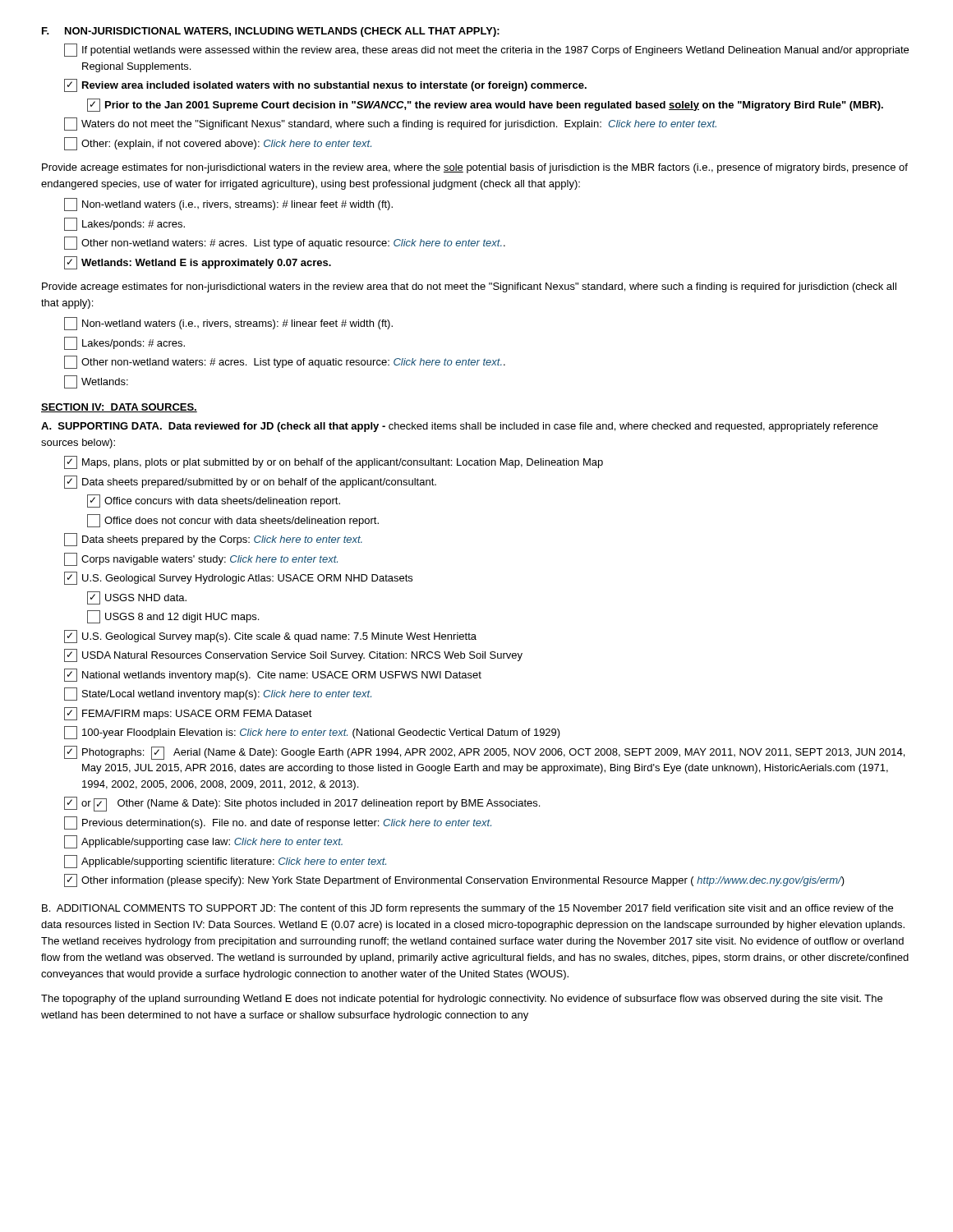Locate the list item containing "100-year Floodplain Elevation is: Click here"

[x=488, y=732]
